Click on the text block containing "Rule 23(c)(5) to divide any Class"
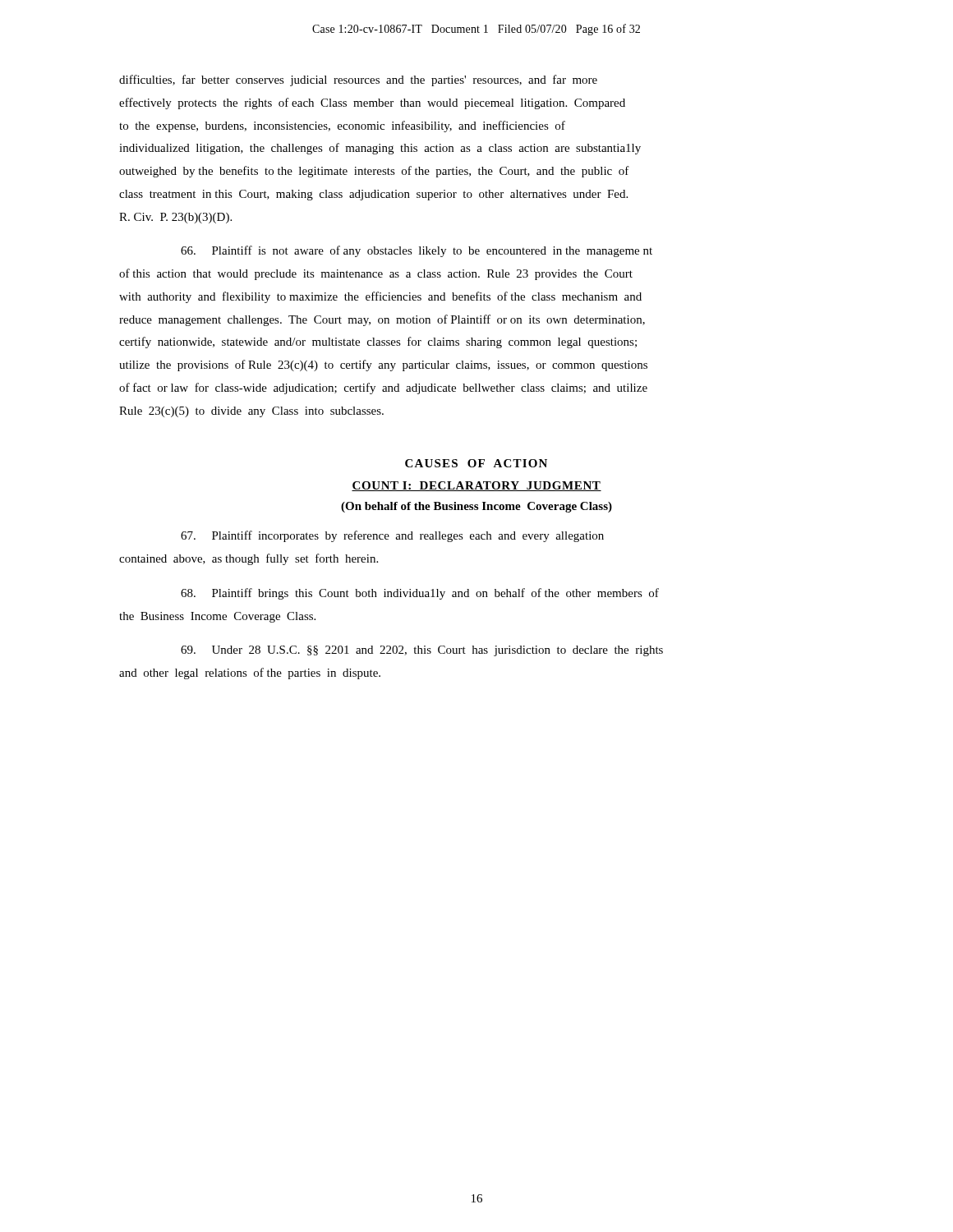The width and height of the screenshot is (953, 1232). 252,410
